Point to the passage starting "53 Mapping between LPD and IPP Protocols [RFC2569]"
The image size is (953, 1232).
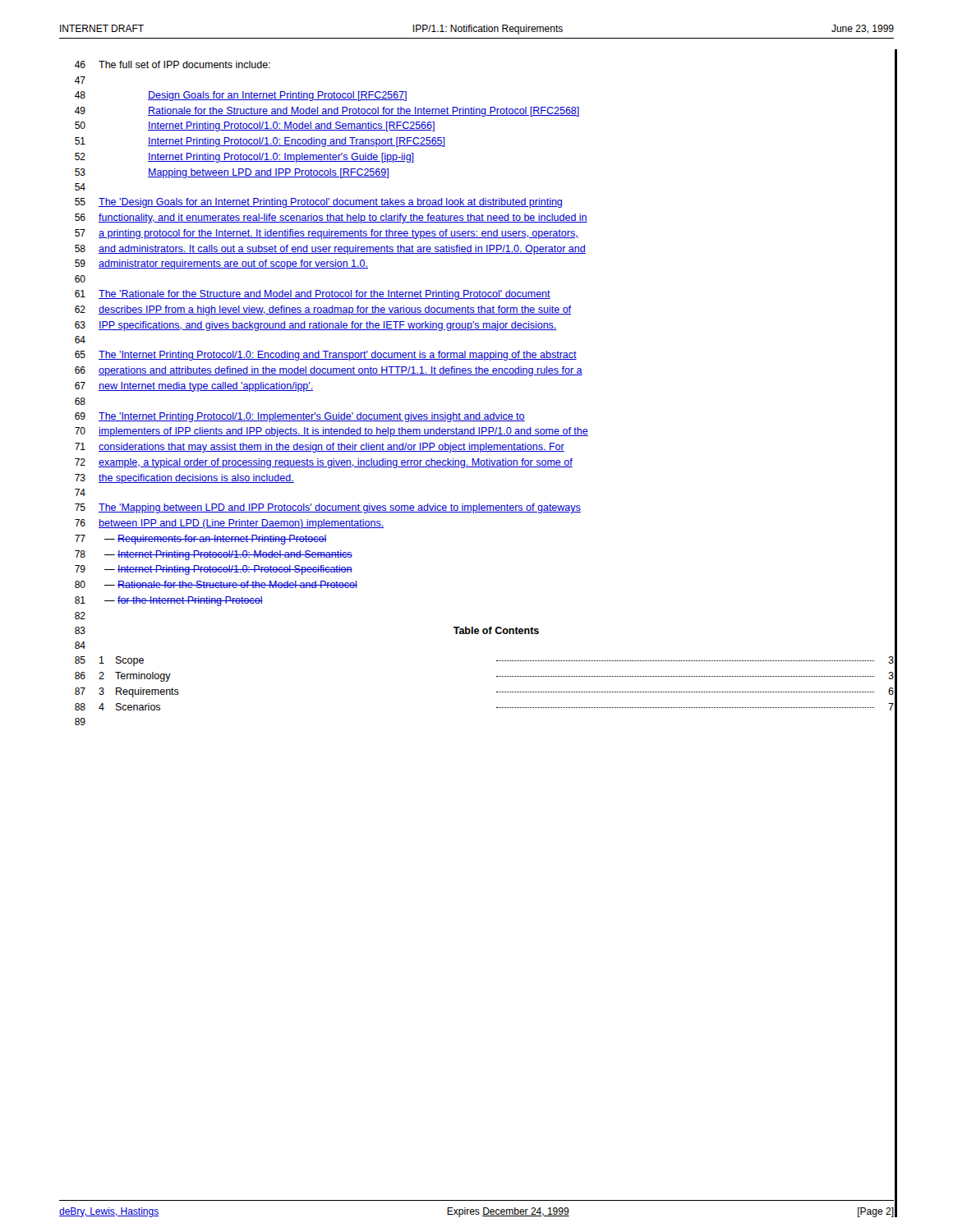232,173
